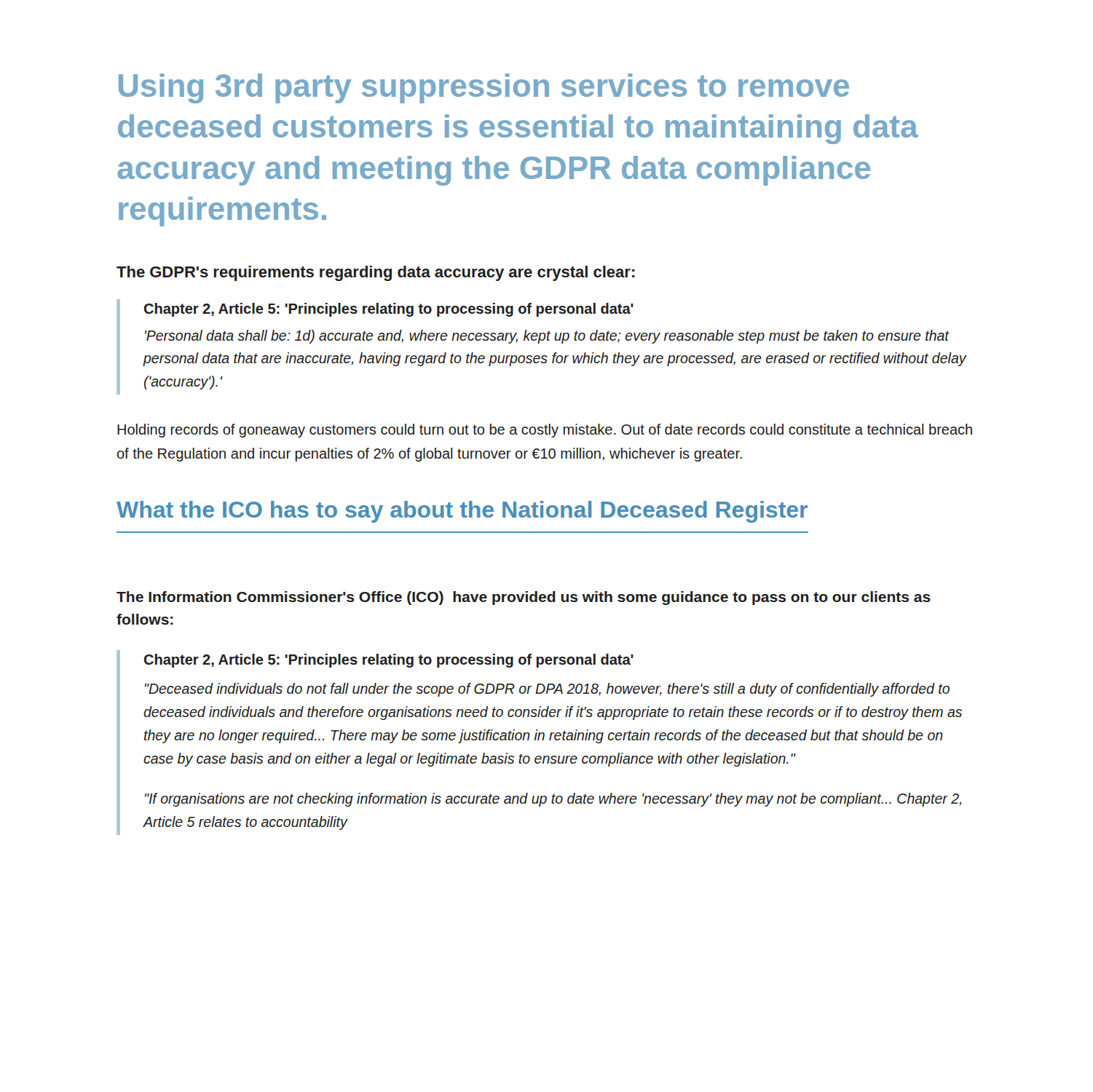This screenshot has width=1093, height=1092.
Task: Click on the region starting "Holding records of goneaway"
Action: [x=545, y=441]
